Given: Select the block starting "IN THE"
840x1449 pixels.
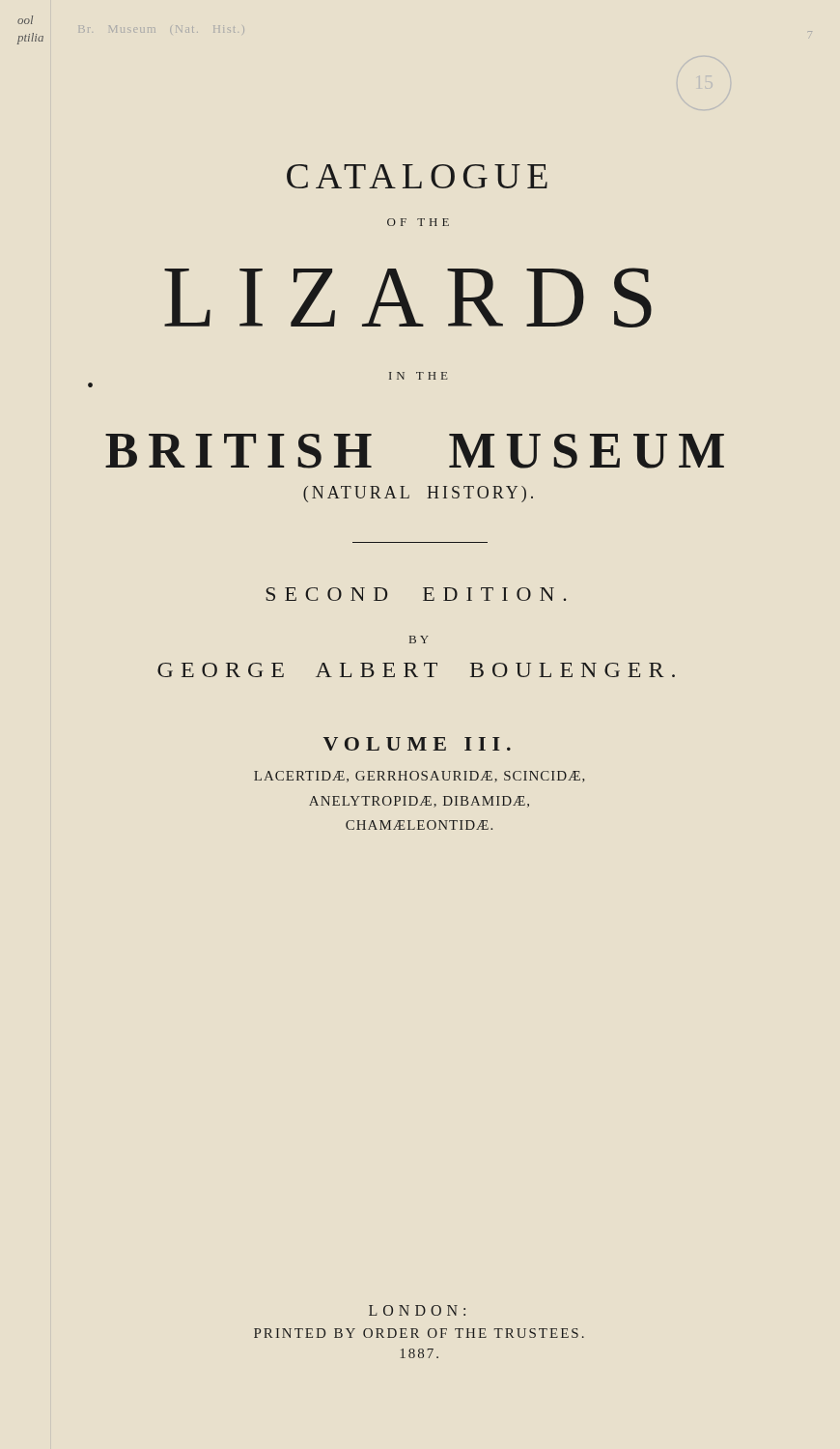Looking at the screenshot, I should click(420, 375).
